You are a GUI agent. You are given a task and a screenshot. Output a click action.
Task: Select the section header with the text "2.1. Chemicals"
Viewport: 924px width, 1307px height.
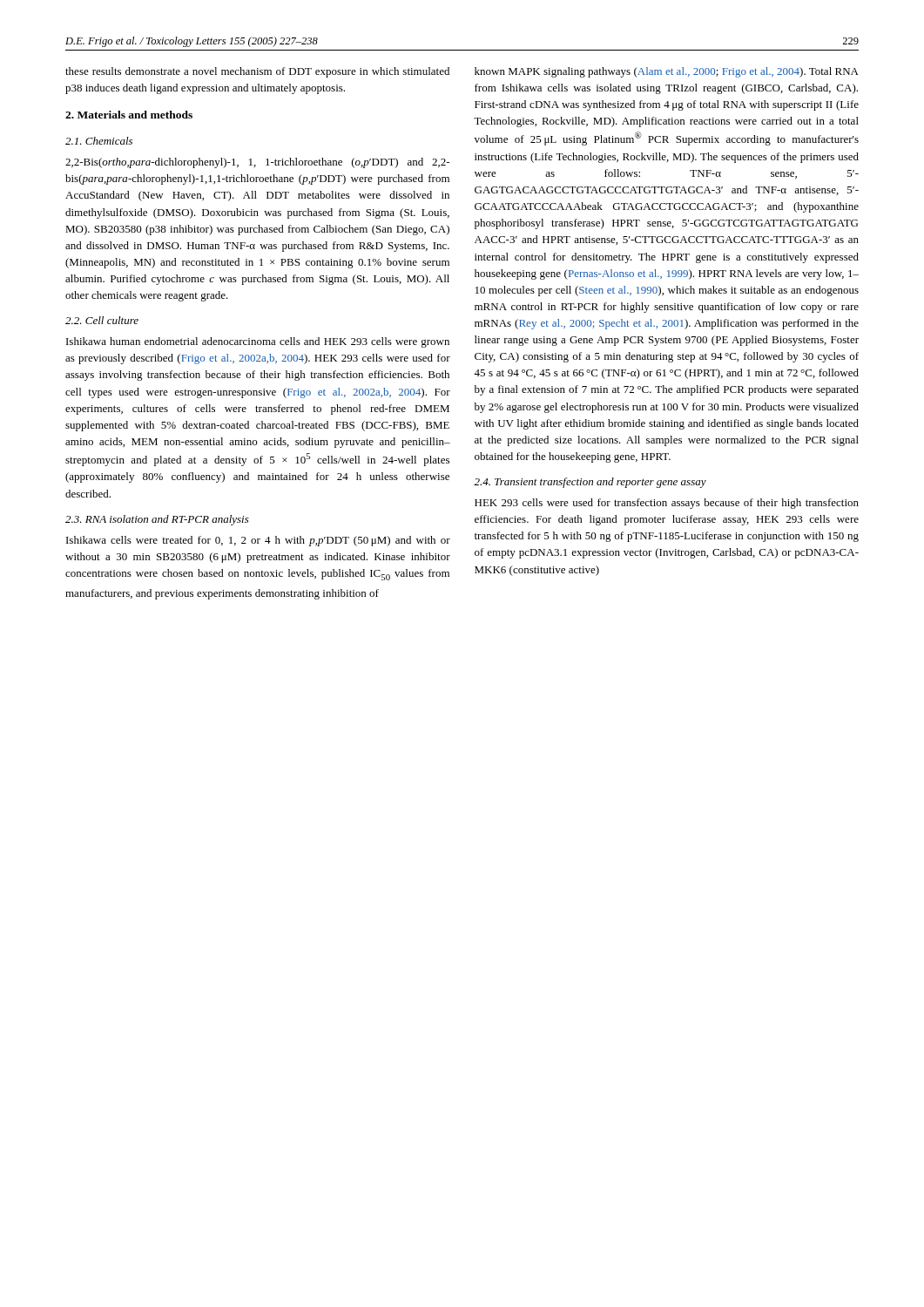(99, 141)
